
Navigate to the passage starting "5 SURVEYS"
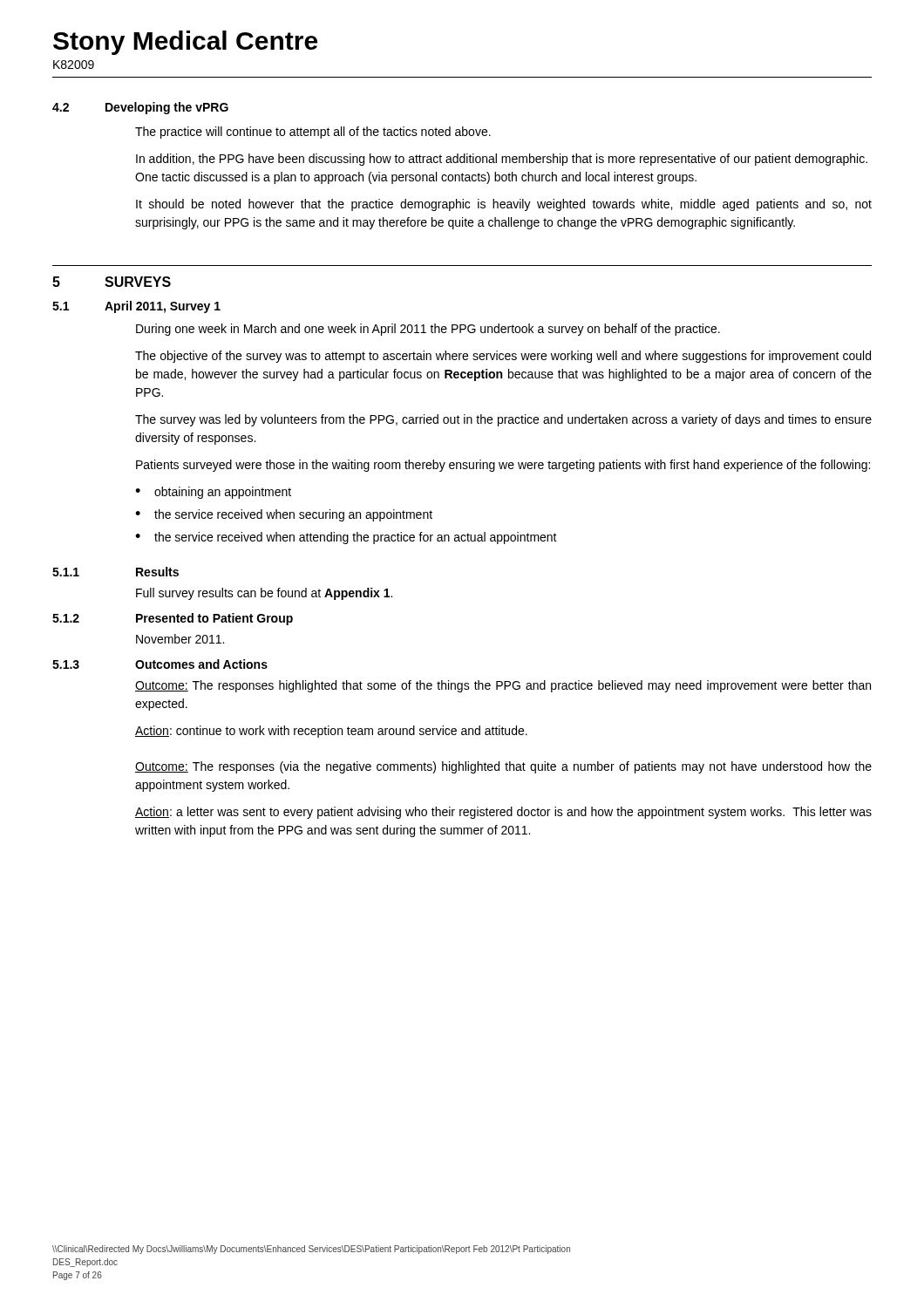pos(112,283)
